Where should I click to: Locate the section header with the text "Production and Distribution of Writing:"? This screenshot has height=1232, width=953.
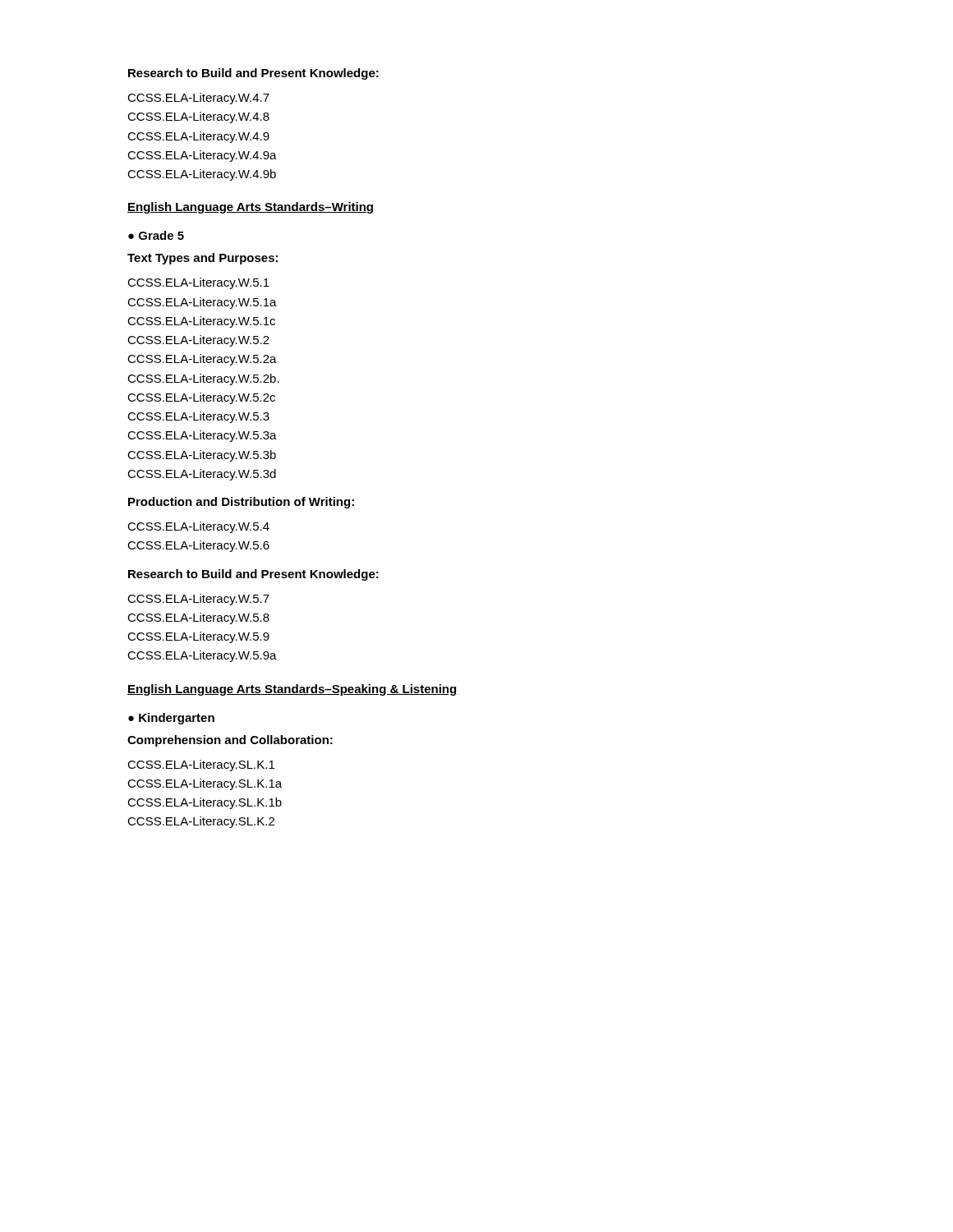(x=241, y=501)
